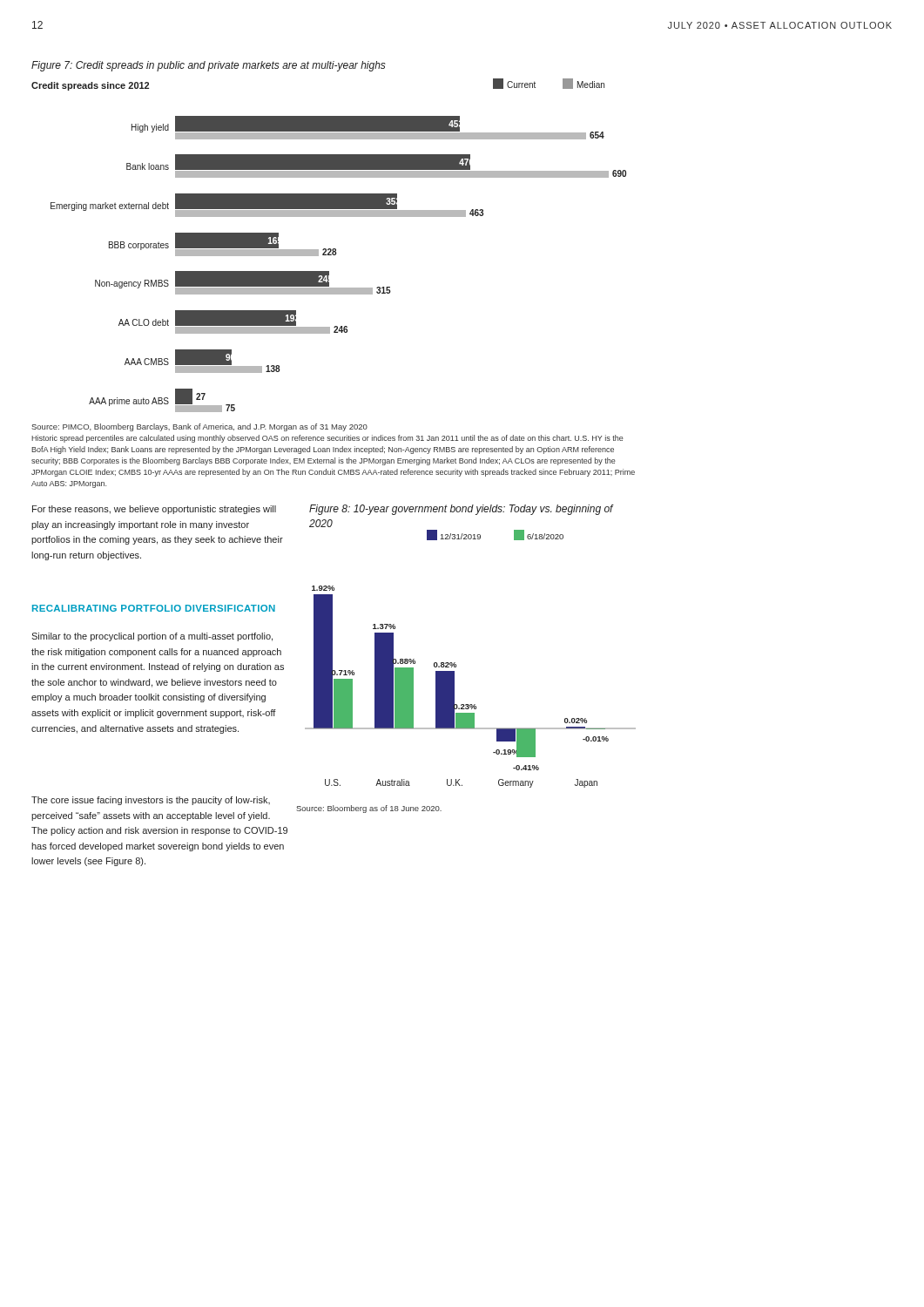
Task: Locate the caption that opens with "Source: Bloomberg as of"
Action: [369, 808]
